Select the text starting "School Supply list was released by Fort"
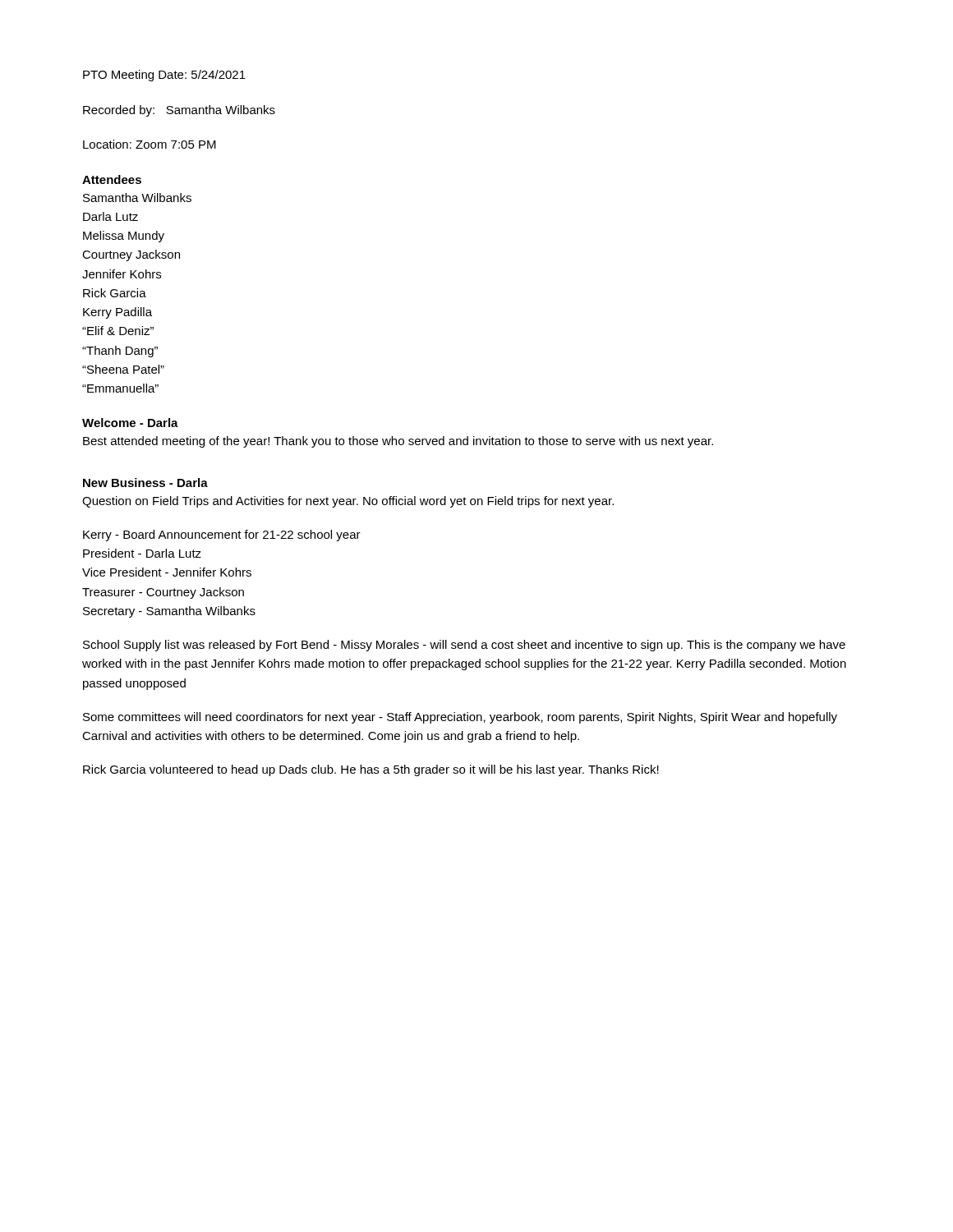953x1232 pixels. (464, 663)
